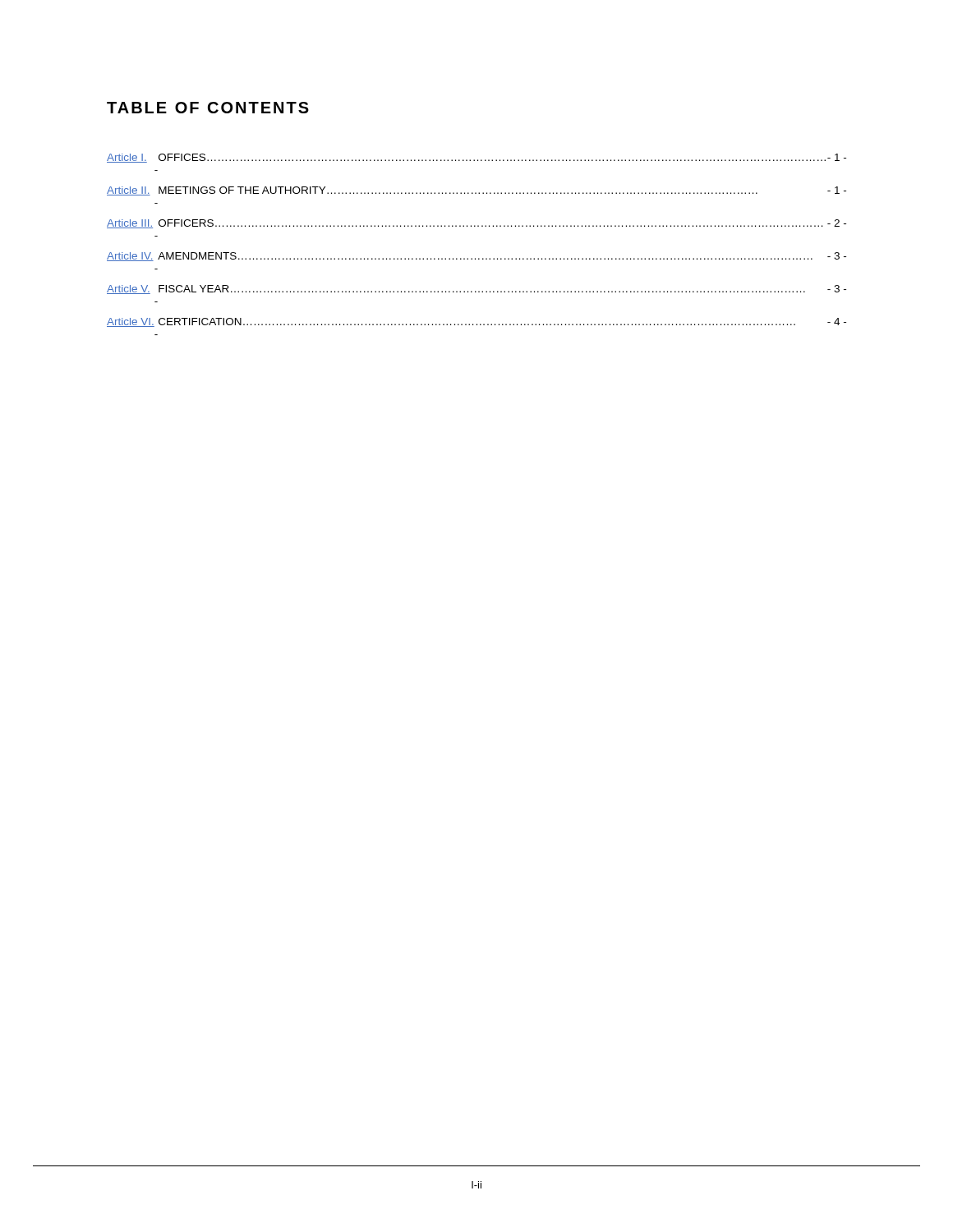Navigate to the passage starting "TABLE OF CONTENTS"
Viewport: 953px width, 1232px height.
click(x=209, y=108)
